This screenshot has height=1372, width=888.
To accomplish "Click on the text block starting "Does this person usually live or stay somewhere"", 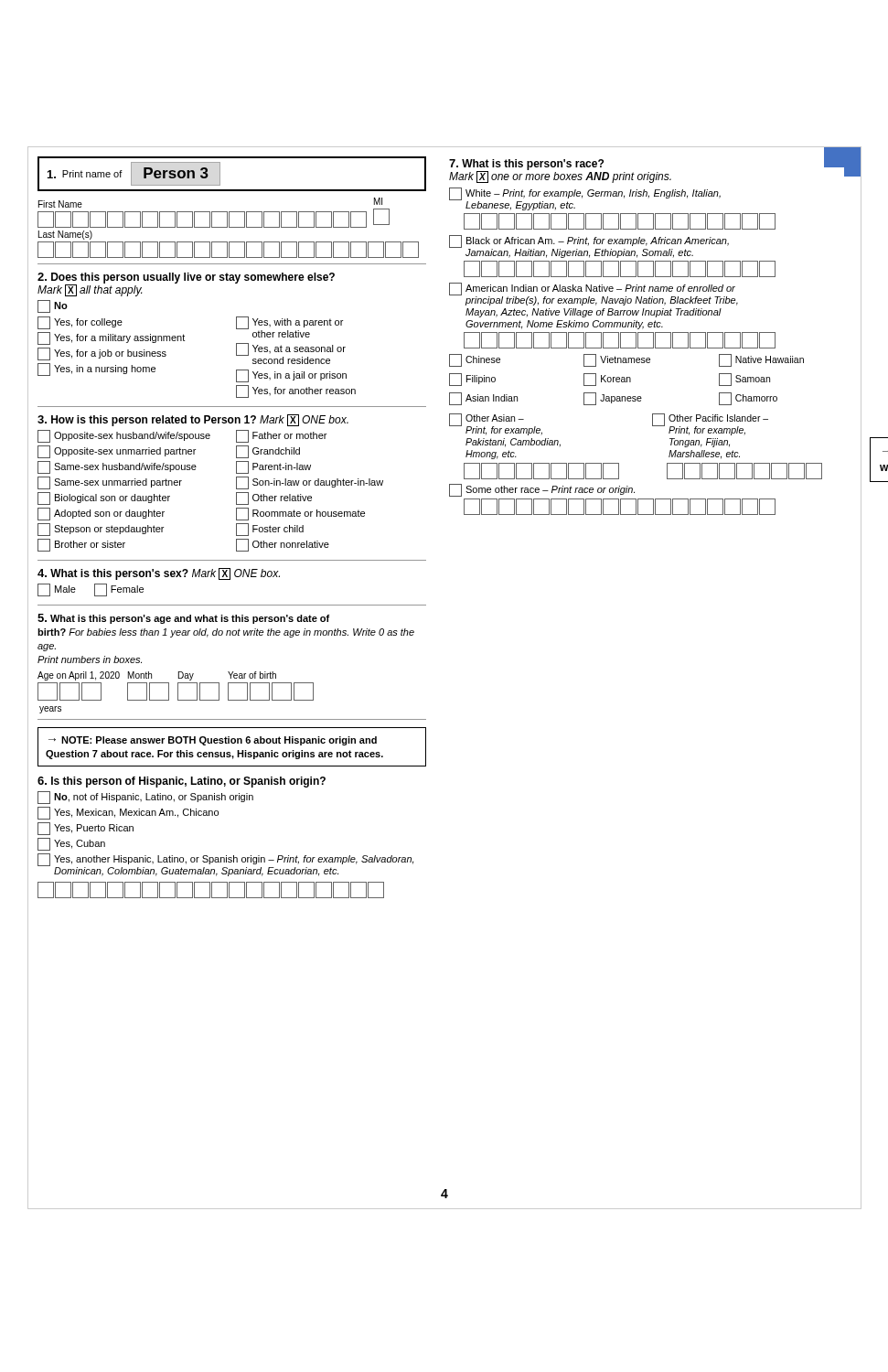I will (186, 283).
